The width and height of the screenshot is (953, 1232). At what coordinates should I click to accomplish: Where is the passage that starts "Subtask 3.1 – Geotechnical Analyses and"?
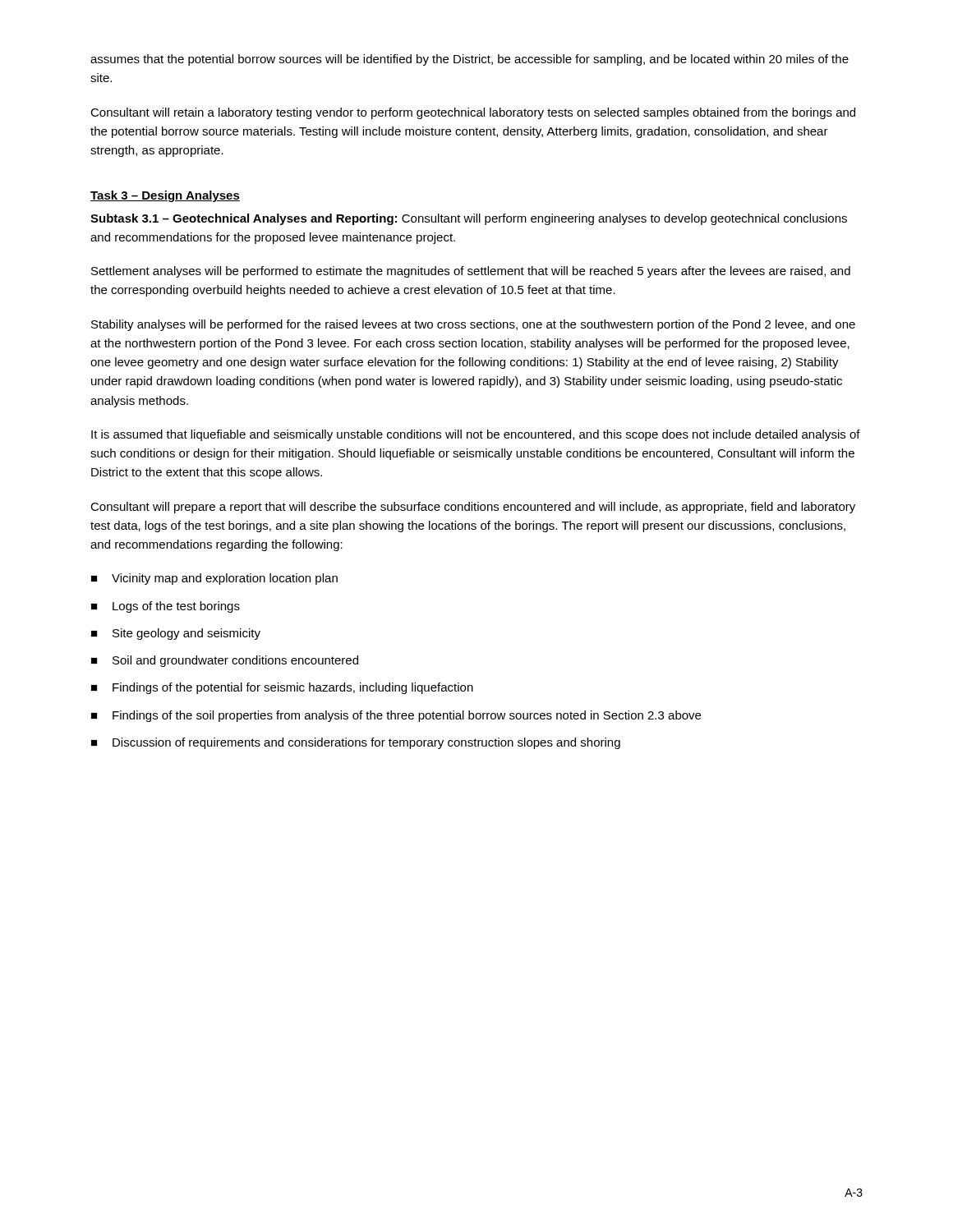click(469, 227)
